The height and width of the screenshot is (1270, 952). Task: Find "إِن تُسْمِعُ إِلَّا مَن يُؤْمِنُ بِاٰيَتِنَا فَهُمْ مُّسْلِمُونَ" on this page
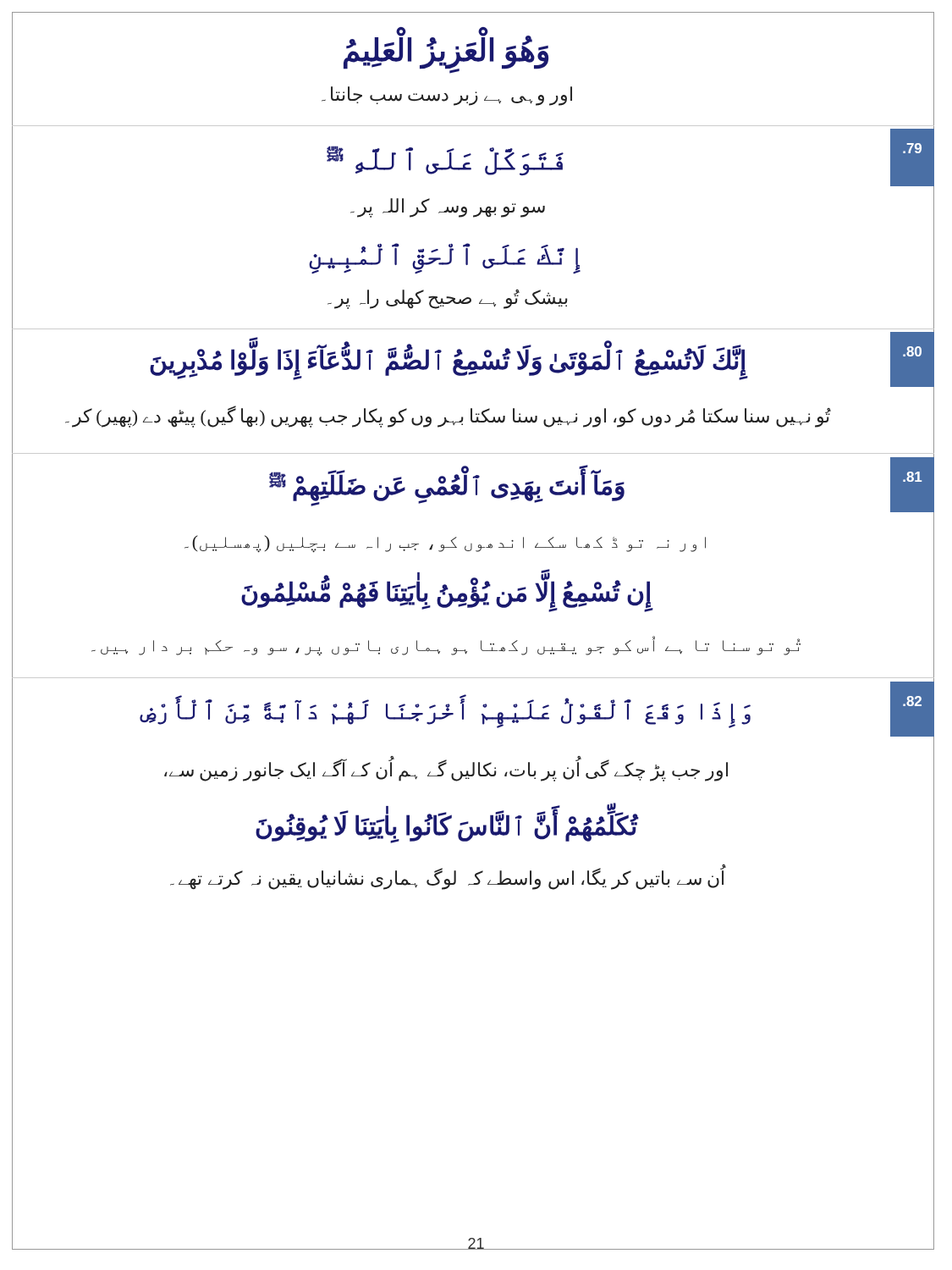point(446,593)
